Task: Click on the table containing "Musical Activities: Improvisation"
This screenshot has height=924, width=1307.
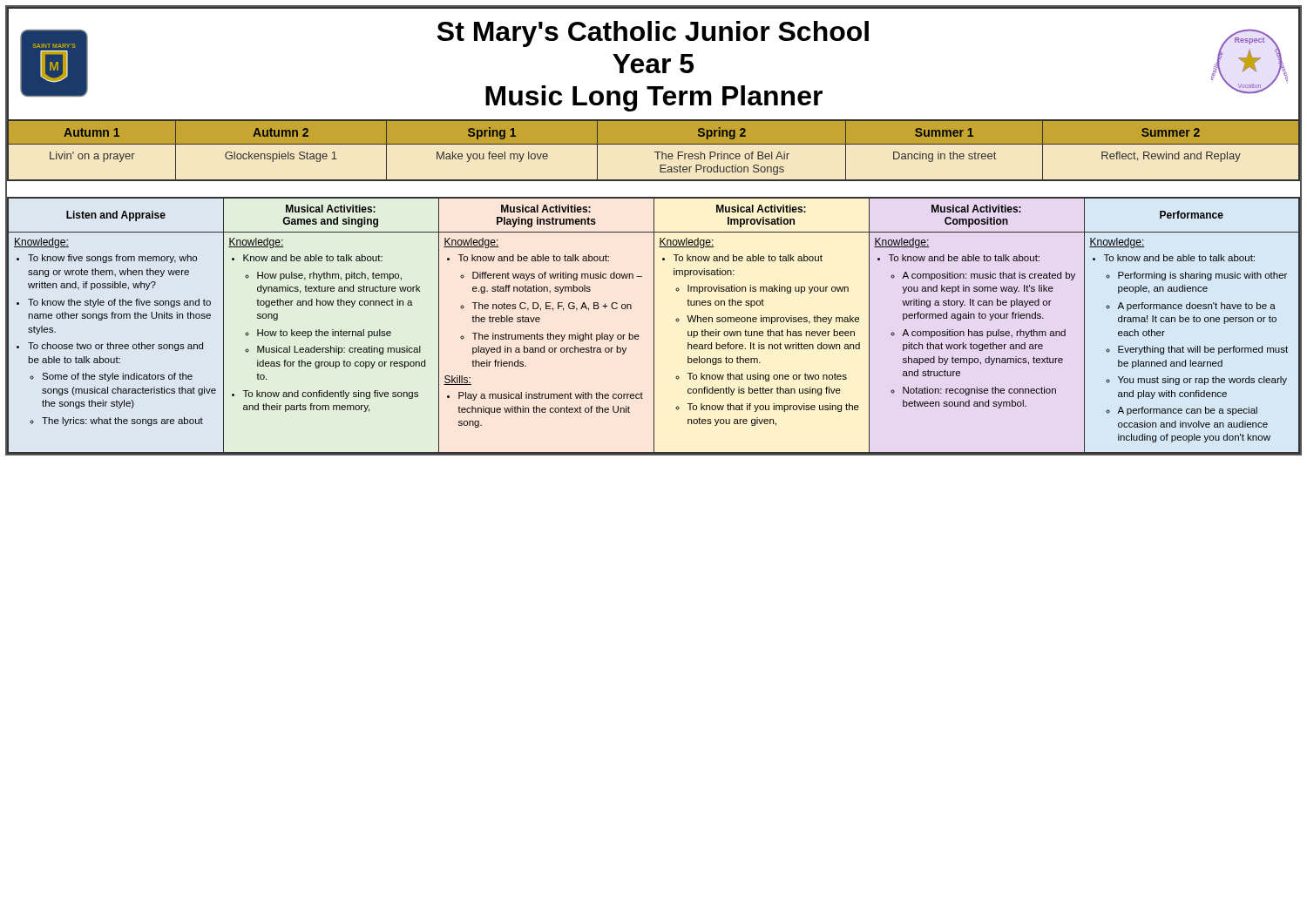Action: [654, 325]
